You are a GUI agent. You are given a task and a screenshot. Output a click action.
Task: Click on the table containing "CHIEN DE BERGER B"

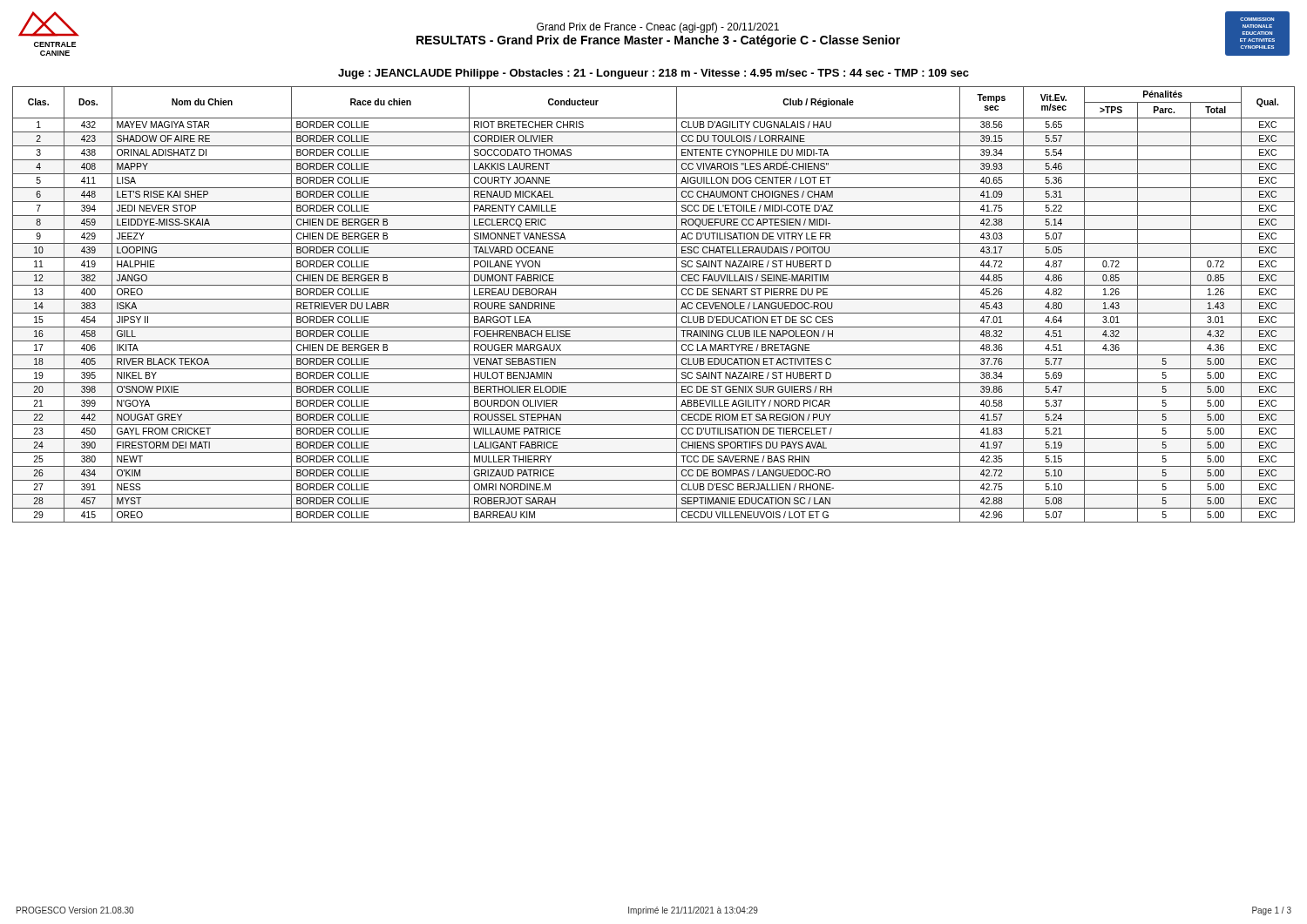tap(654, 304)
